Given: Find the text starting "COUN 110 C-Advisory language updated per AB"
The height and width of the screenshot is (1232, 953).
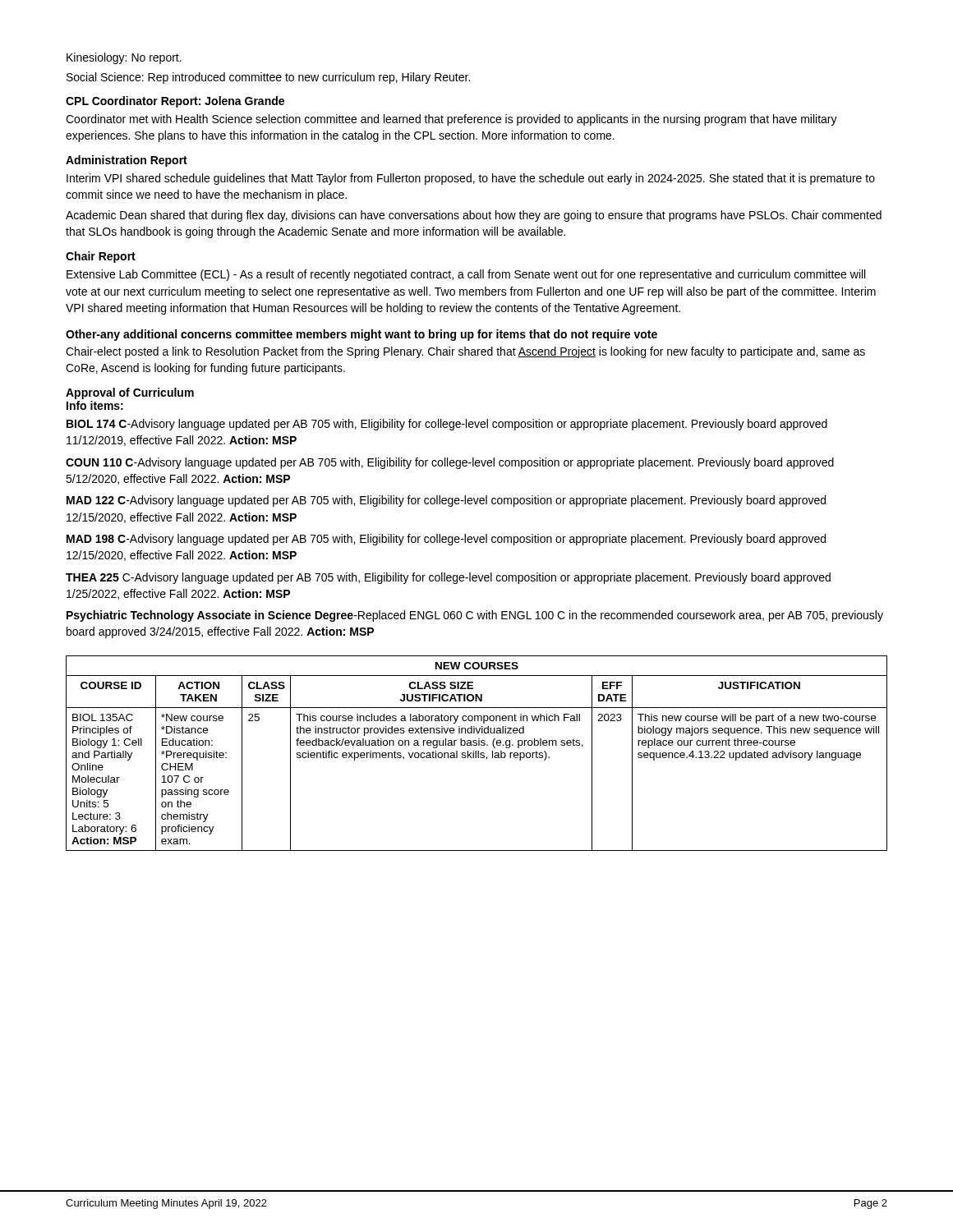Looking at the screenshot, I should (x=450, y=471).
